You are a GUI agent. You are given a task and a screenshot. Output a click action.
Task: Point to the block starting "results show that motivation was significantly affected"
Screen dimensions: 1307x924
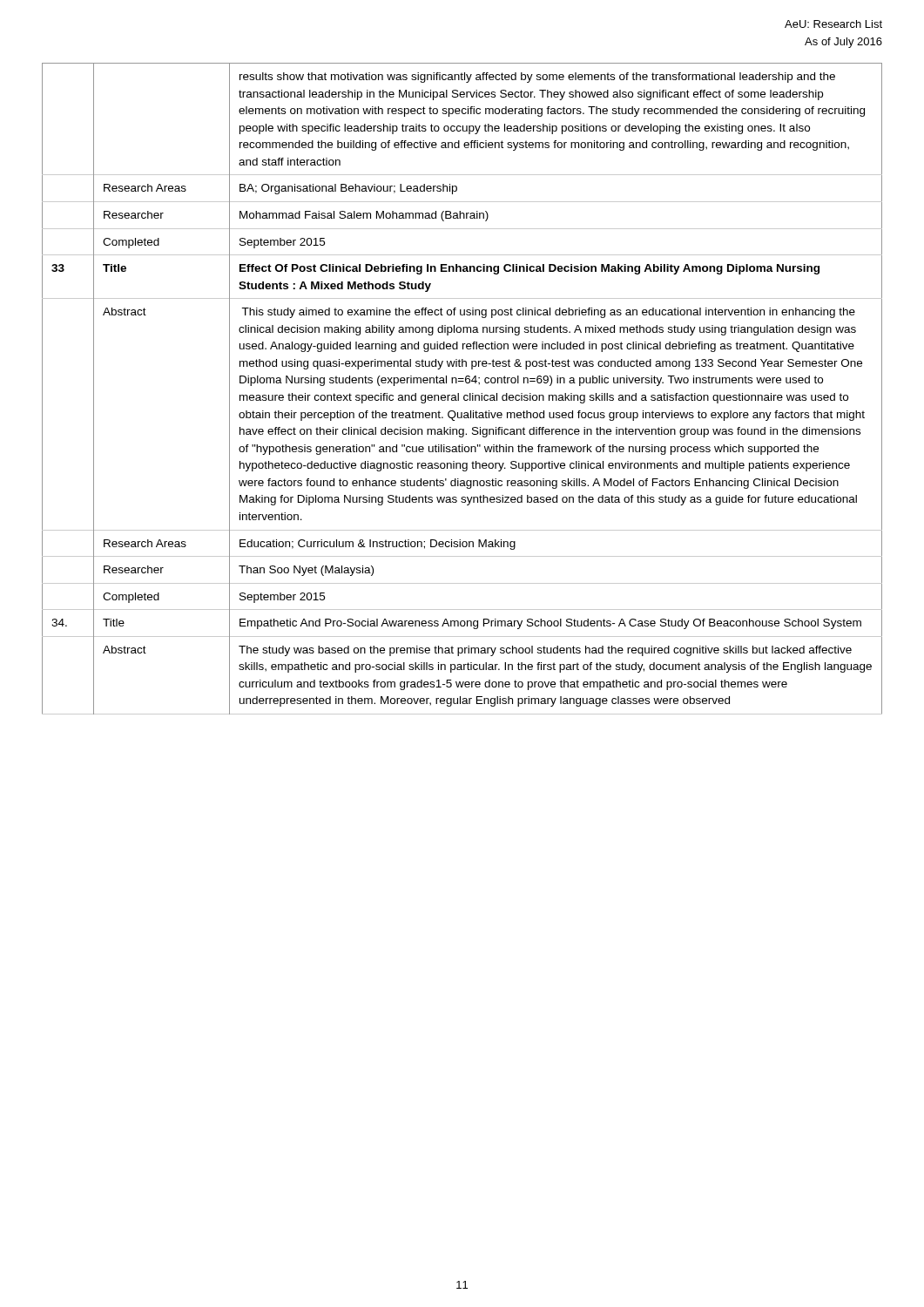click(552, 119)
